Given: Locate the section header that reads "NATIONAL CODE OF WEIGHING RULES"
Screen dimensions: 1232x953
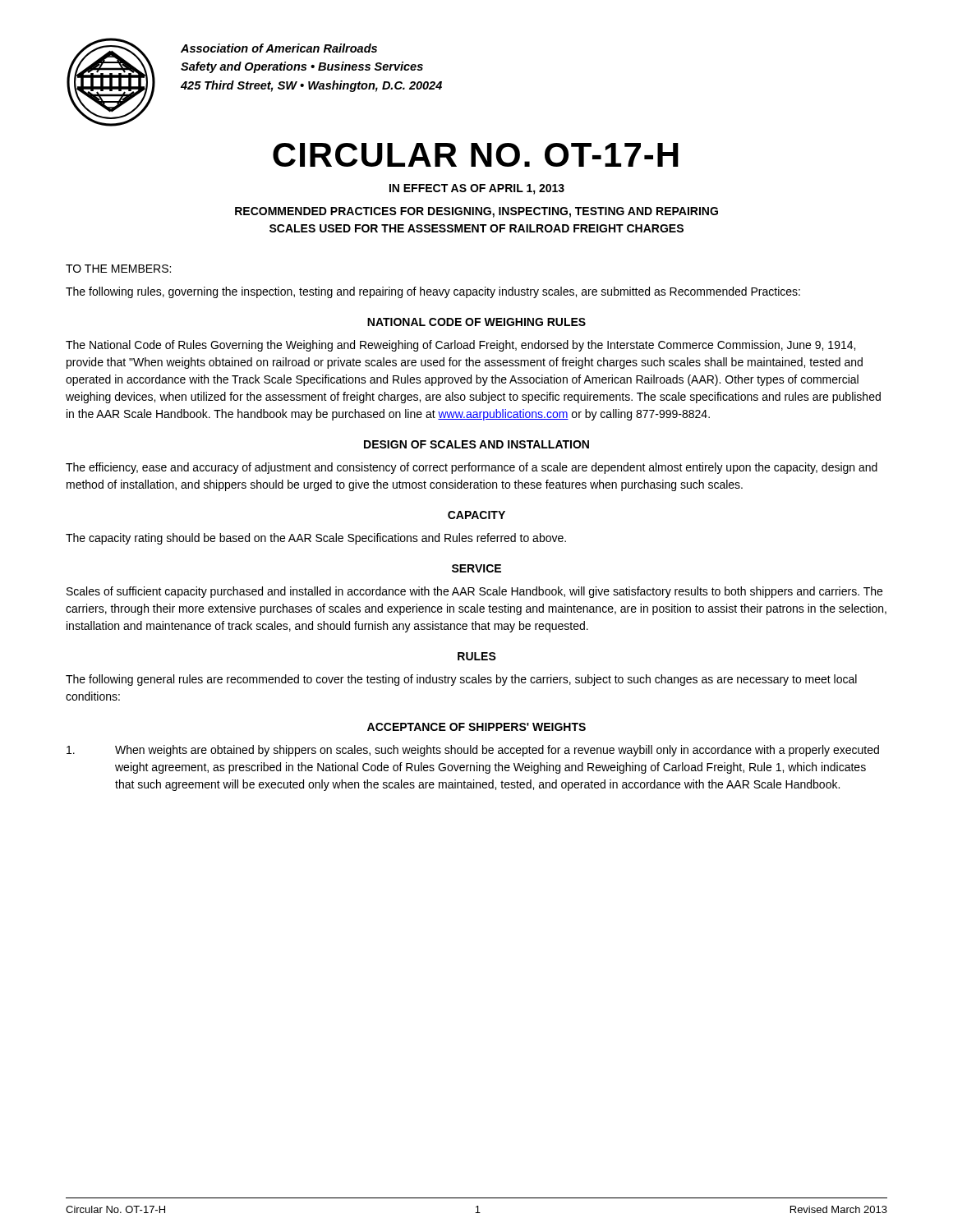Looking at the screenshot, I should pyautogui.click(x=476, y=322).
